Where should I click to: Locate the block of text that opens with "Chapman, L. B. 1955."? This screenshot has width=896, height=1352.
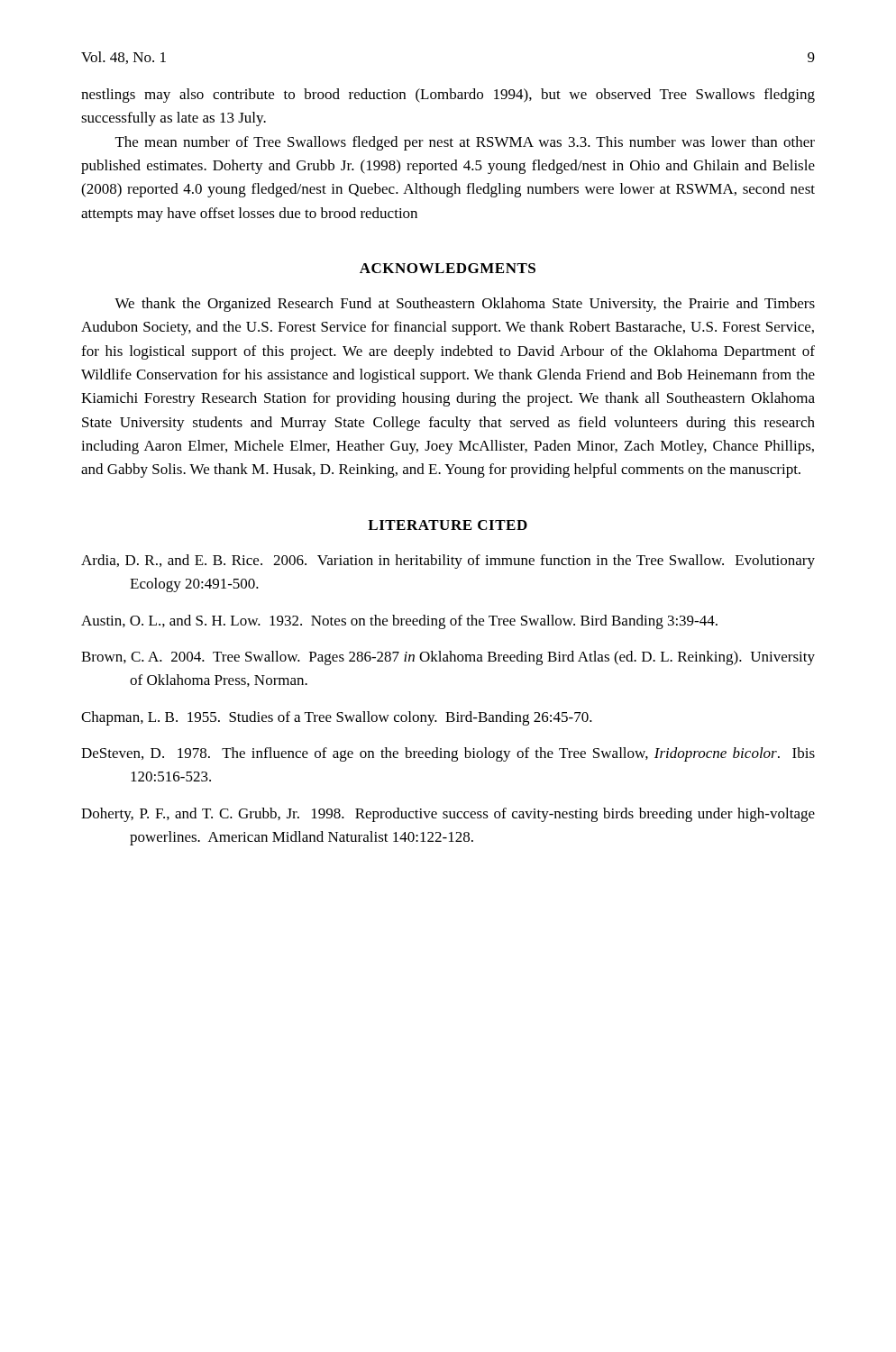click(x=337, y=717)
